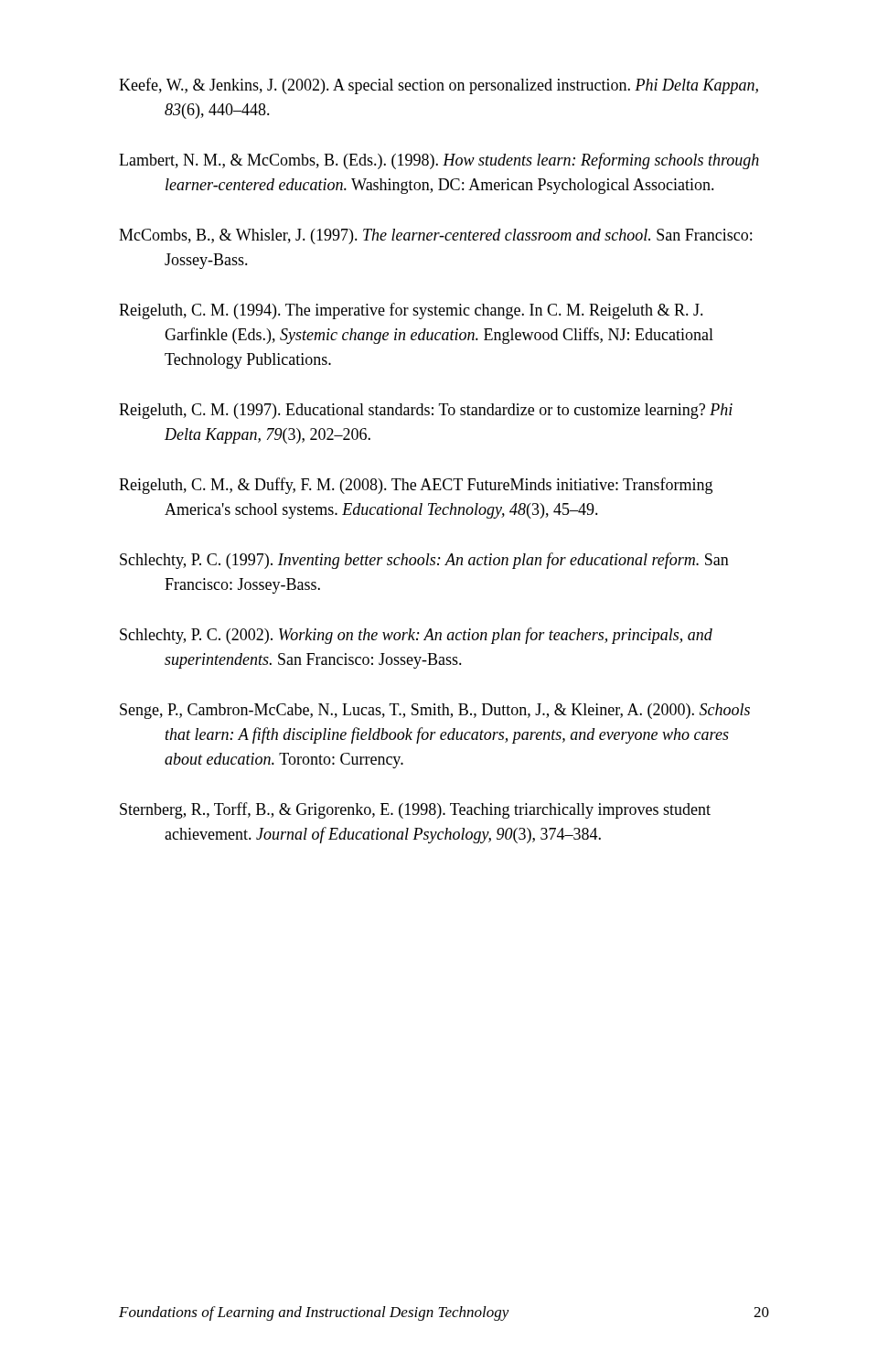Locate the block of text that opens with "Sternberg, R., Torff, B.,"
Image resolution: width=888 pixels, height=1372 pixels.
415,822
